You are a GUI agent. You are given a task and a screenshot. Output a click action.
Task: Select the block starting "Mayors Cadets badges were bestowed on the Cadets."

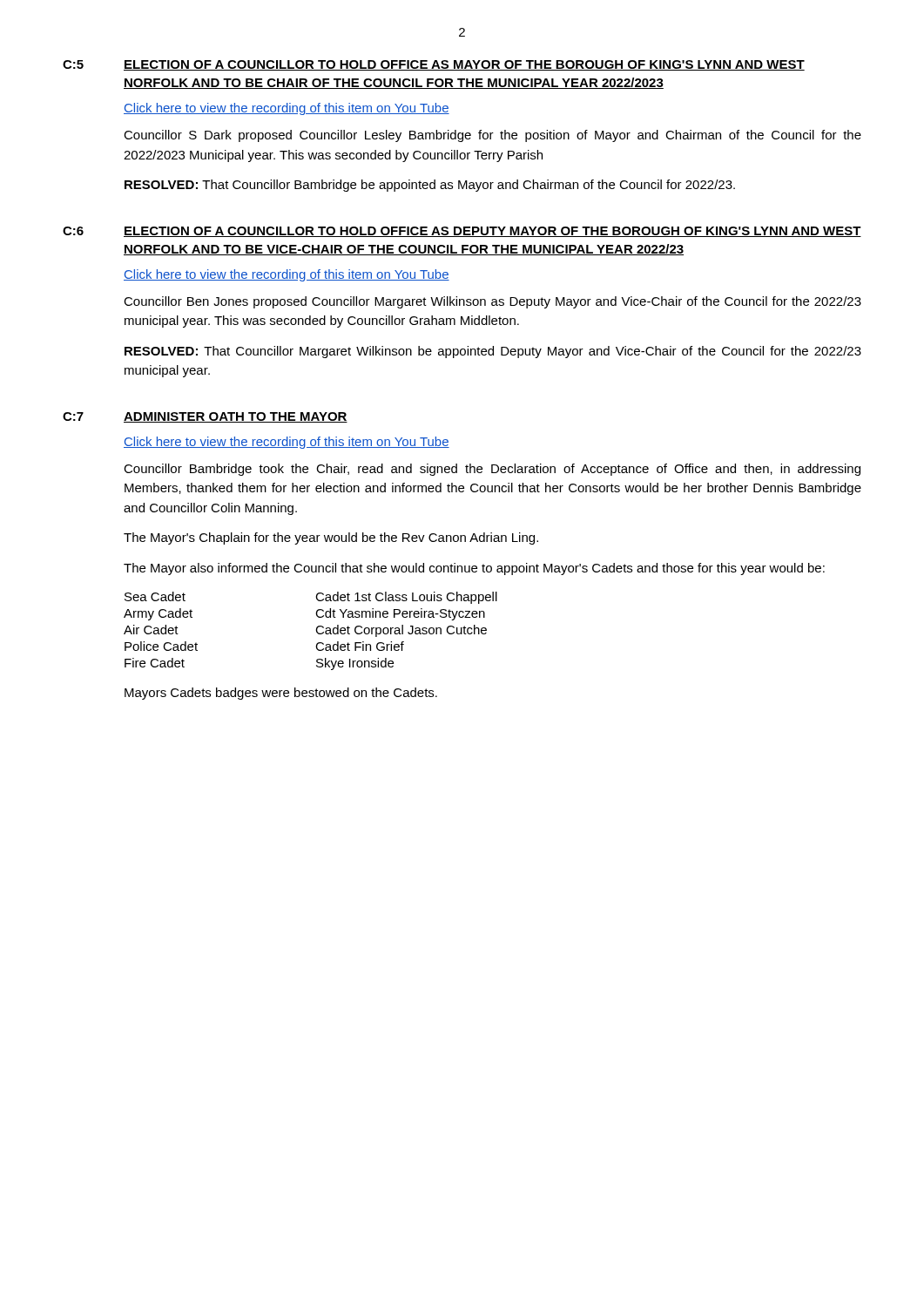[281, 692]
